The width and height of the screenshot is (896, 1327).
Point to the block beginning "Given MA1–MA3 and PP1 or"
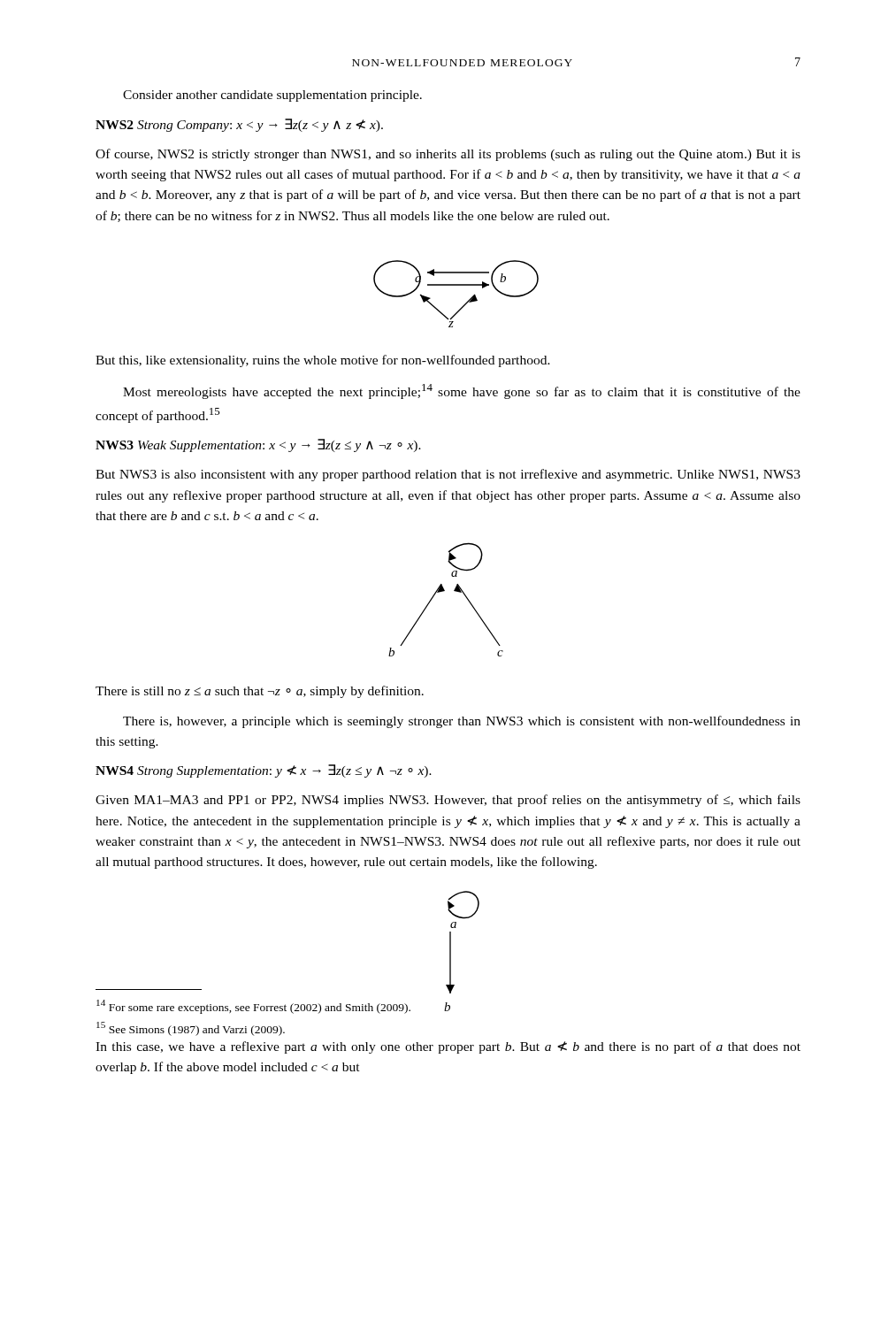(448, 831)
